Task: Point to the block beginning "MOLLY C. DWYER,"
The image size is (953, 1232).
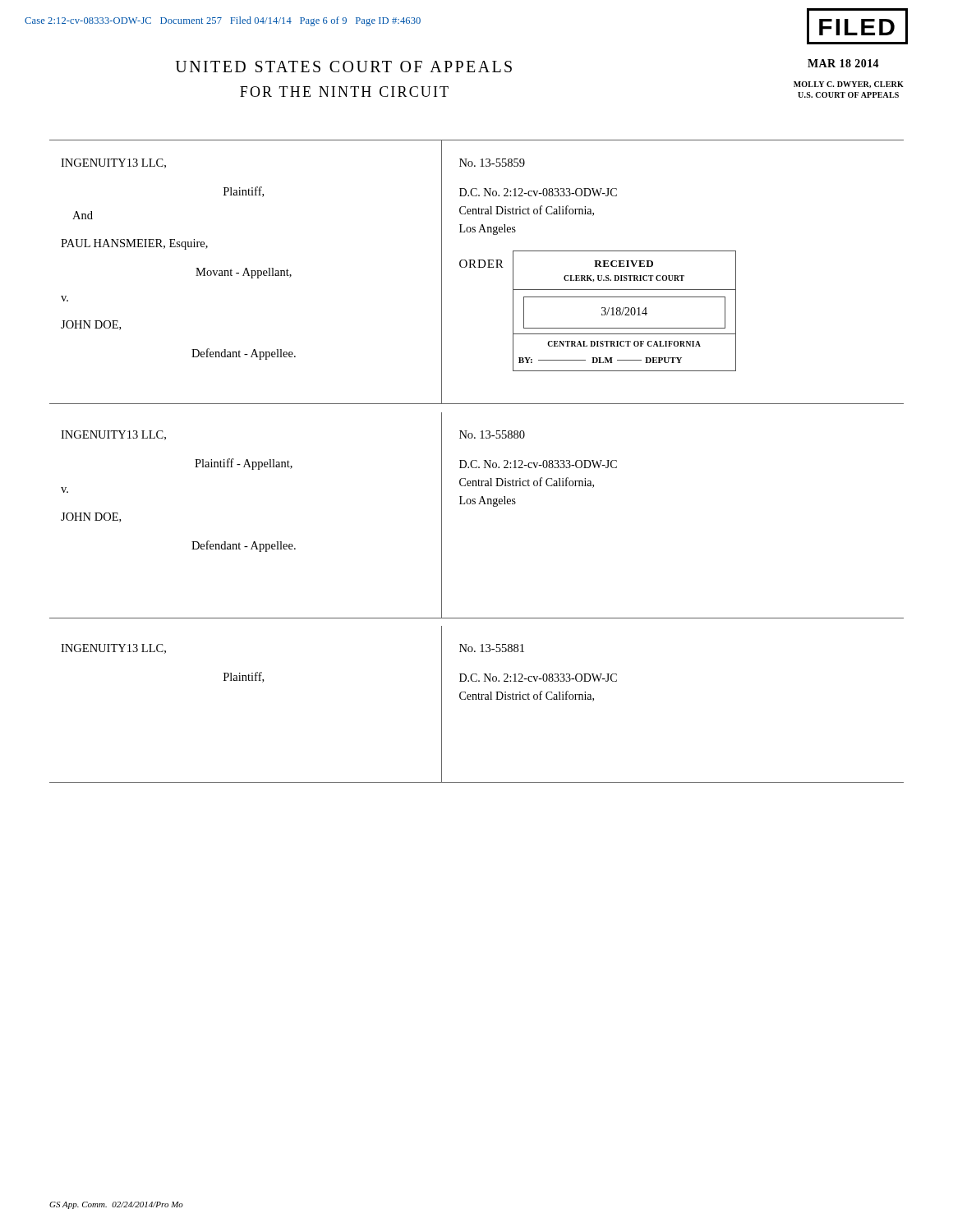Action: [849, 90]
